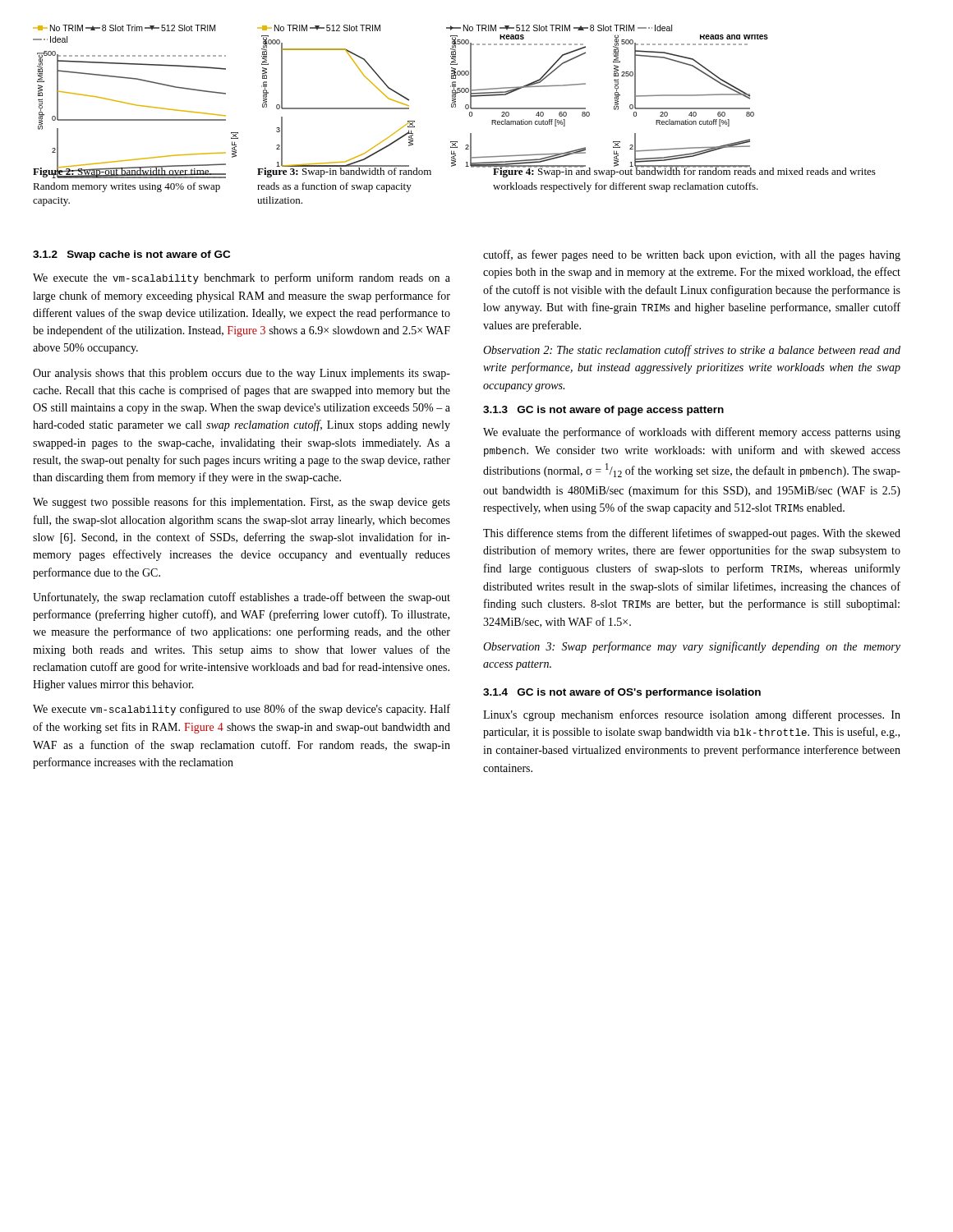Find the block on this page that starts "cutoff, as fewer pages need"
This screenshot has width=953, height=1232.
pos(692,320)
